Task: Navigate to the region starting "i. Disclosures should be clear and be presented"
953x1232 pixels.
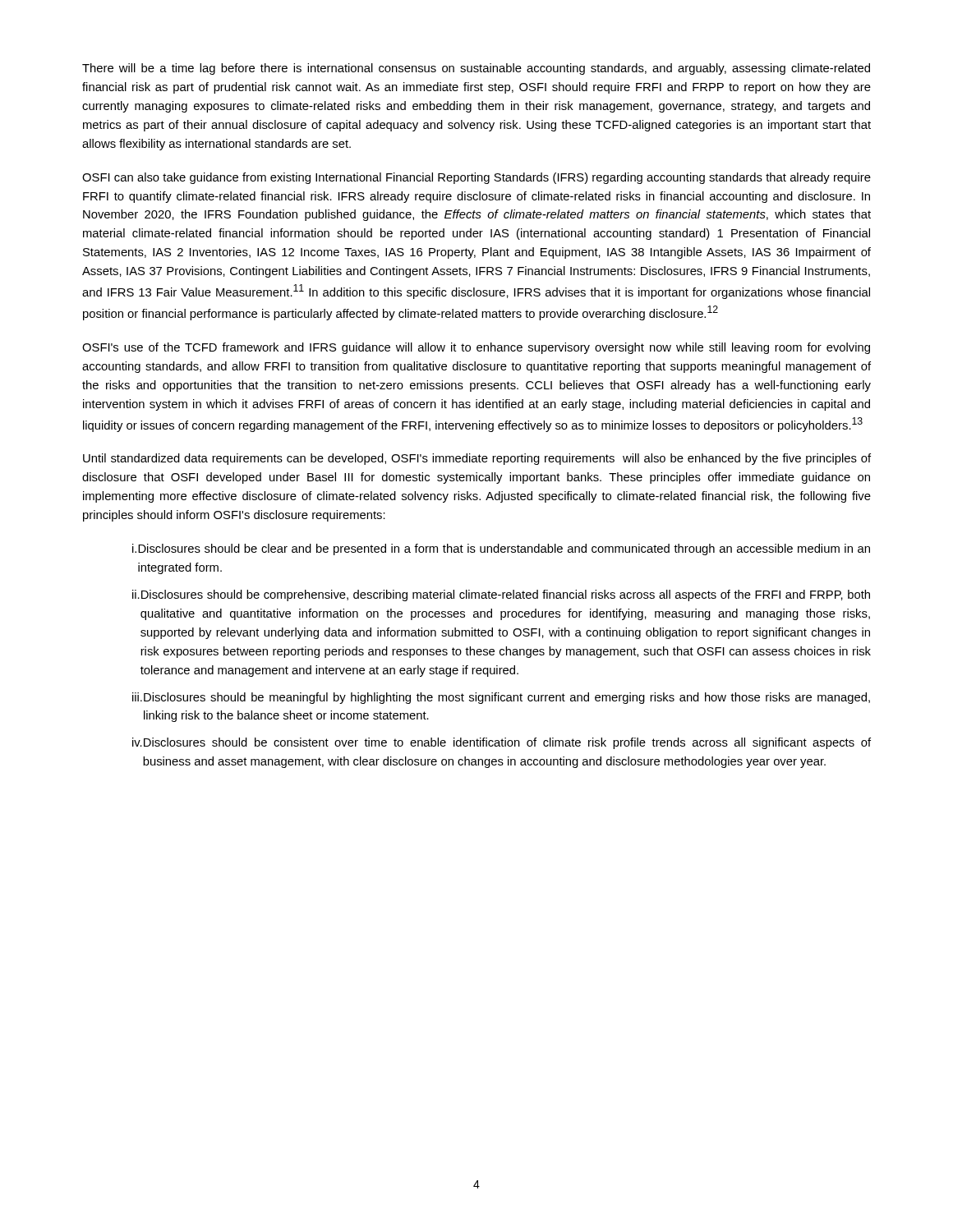Action: tap(476, 558)
